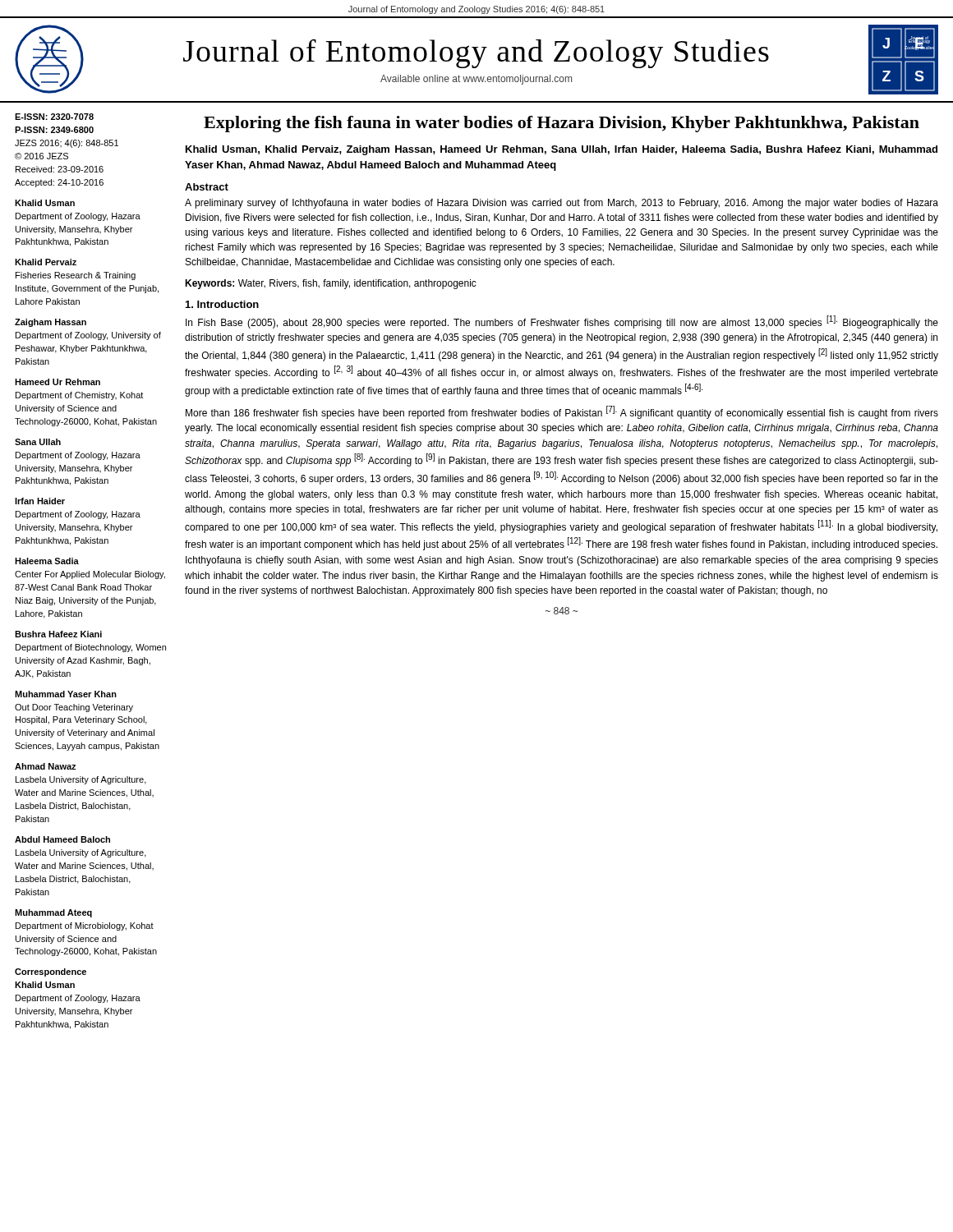Select the section header with the text "1. Introduction"
Viewport: 953px width, 1232px height.
pyautogui.click(x=222, y=304)
